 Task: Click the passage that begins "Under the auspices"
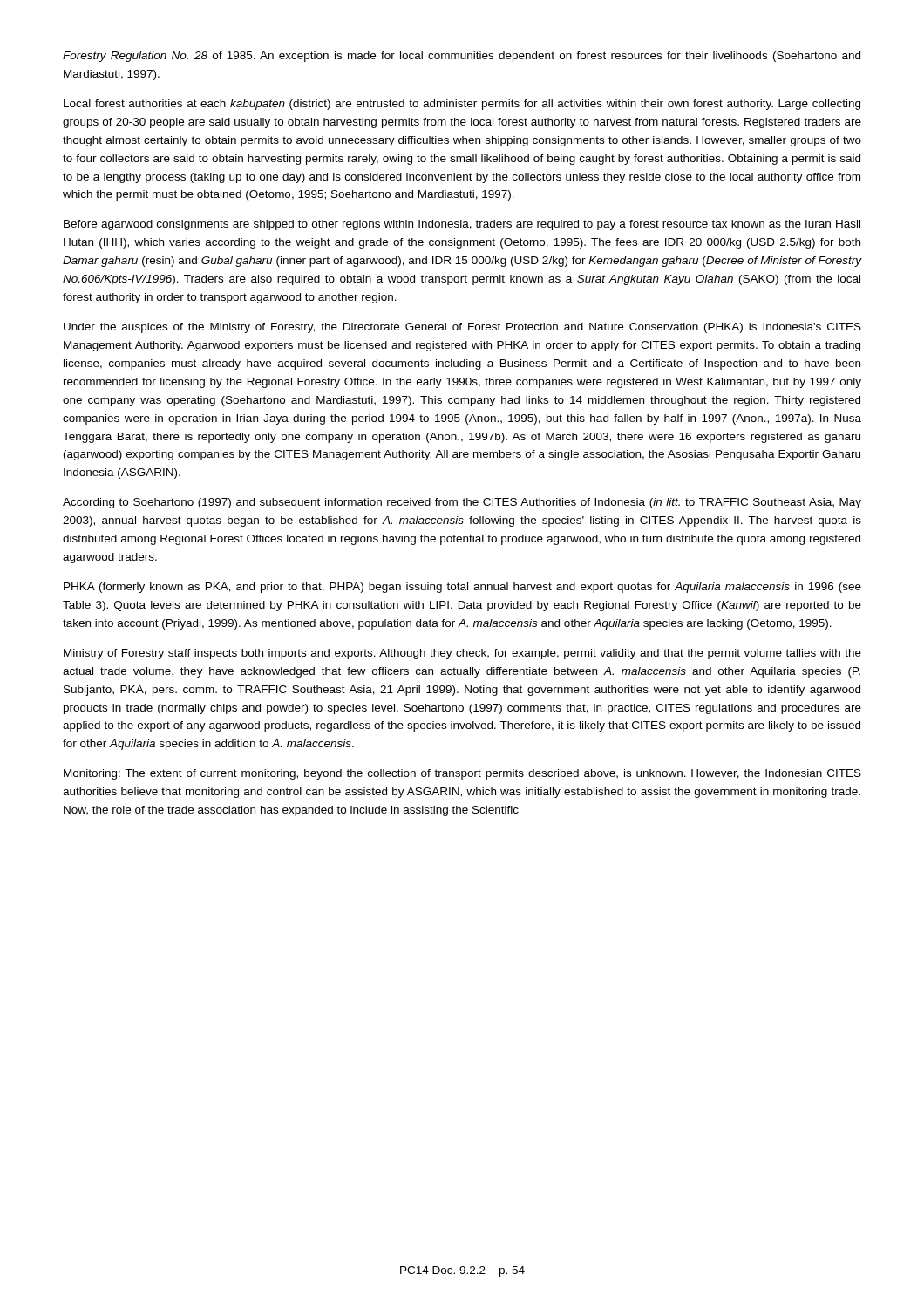462,400
